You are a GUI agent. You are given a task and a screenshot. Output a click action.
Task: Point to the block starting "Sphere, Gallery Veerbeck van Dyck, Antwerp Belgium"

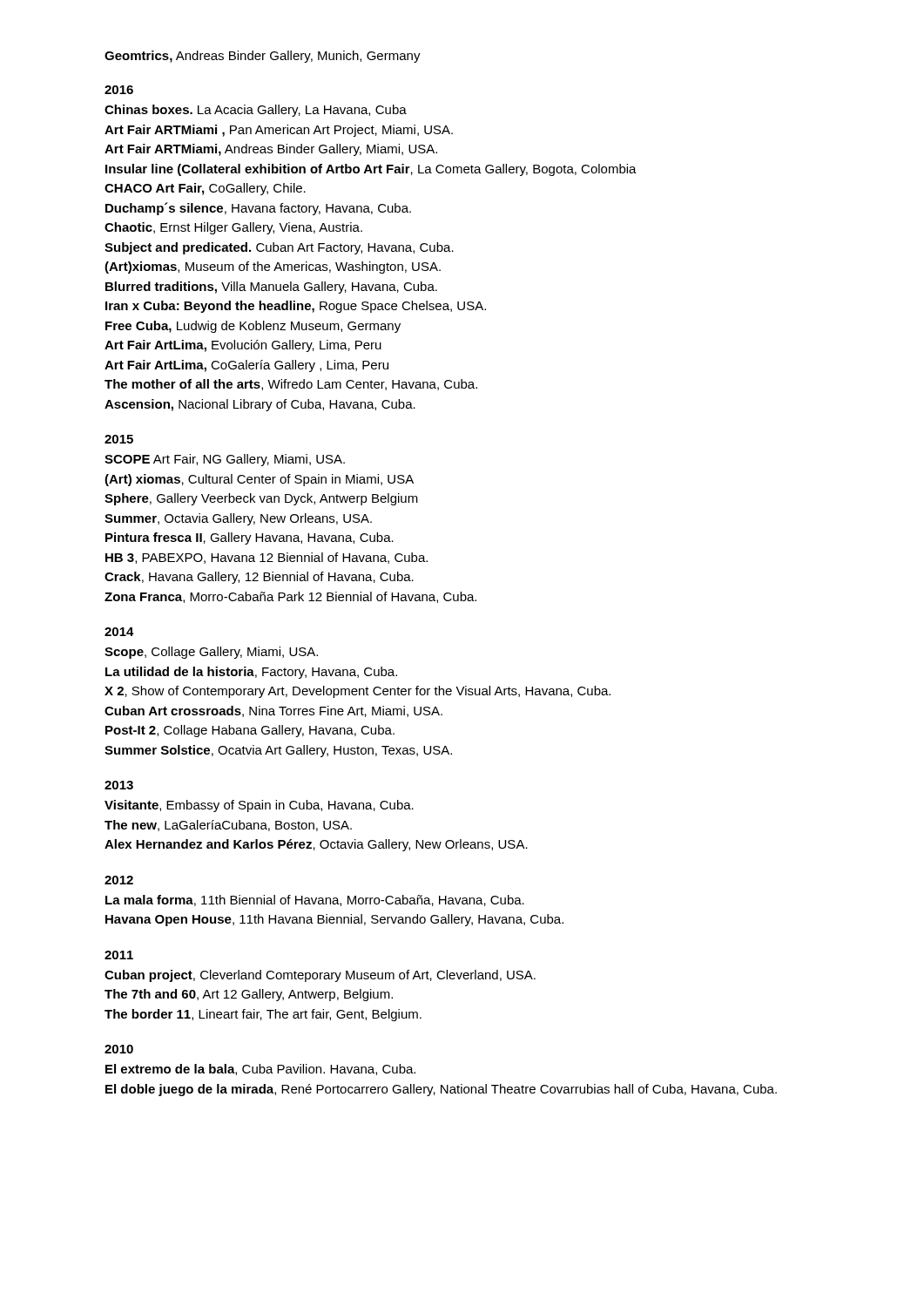click(261, 498)
